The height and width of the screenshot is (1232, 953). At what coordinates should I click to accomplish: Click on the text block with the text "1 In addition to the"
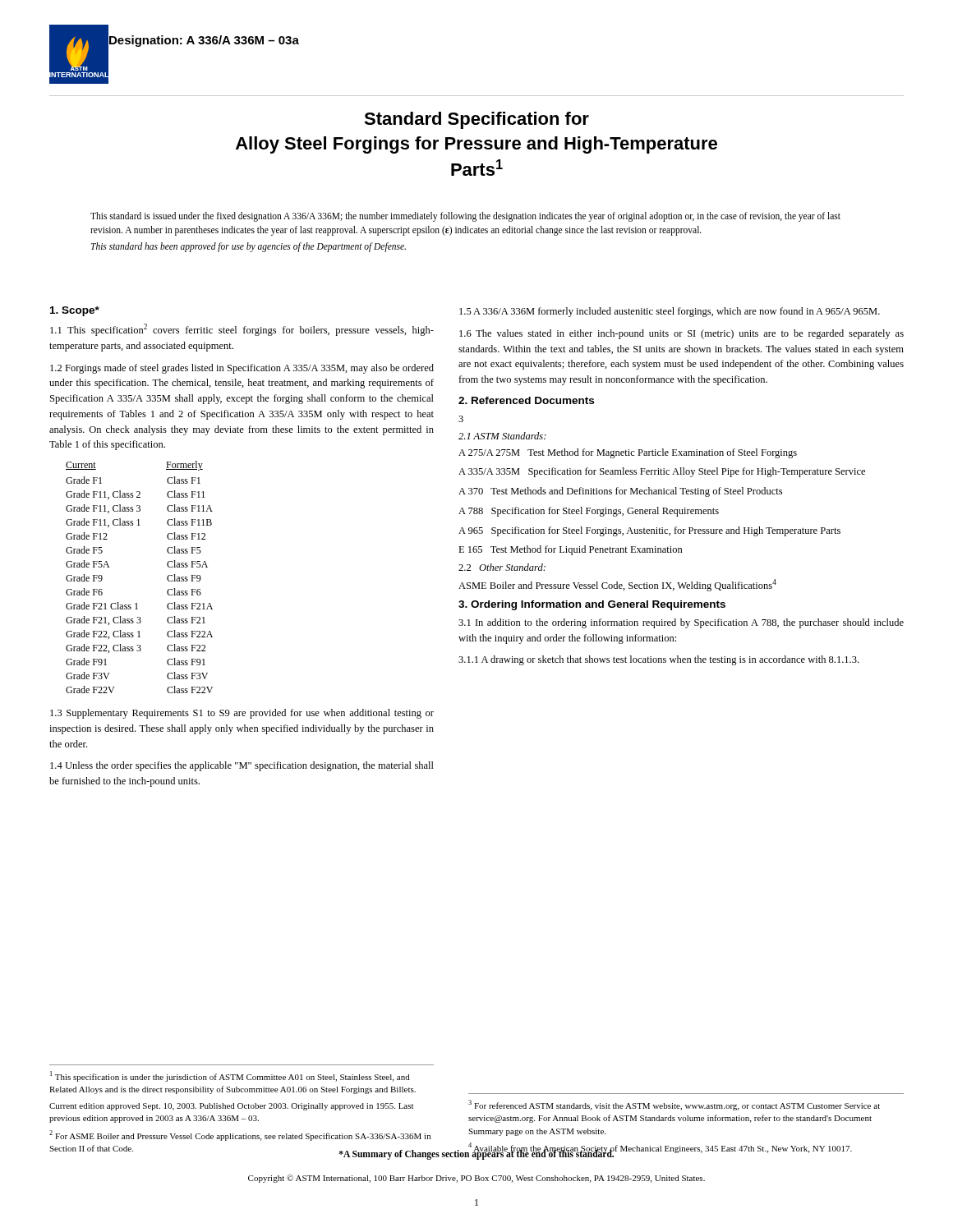point(681,631)
